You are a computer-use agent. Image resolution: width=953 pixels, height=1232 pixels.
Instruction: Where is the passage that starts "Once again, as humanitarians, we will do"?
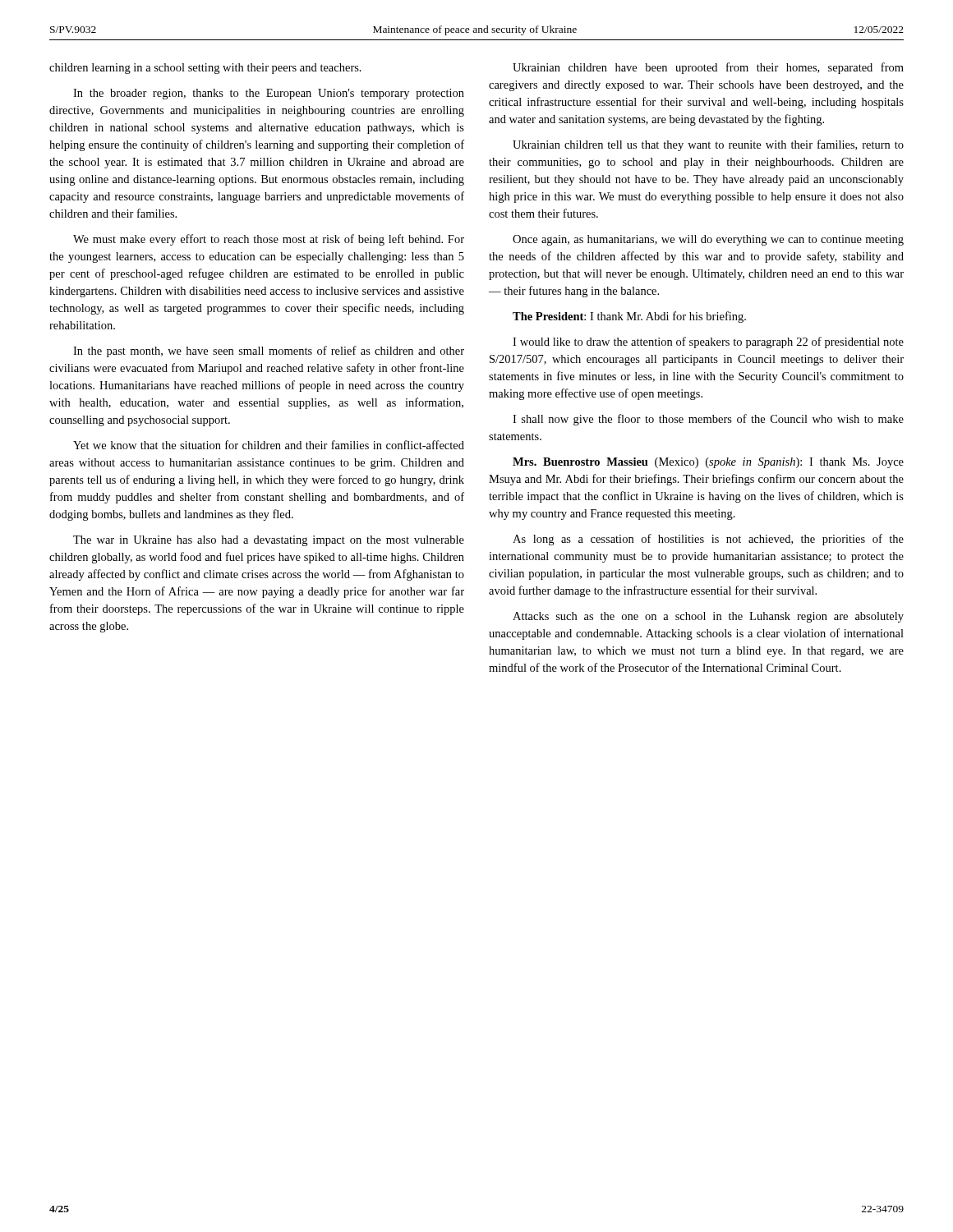coord(696,265)
